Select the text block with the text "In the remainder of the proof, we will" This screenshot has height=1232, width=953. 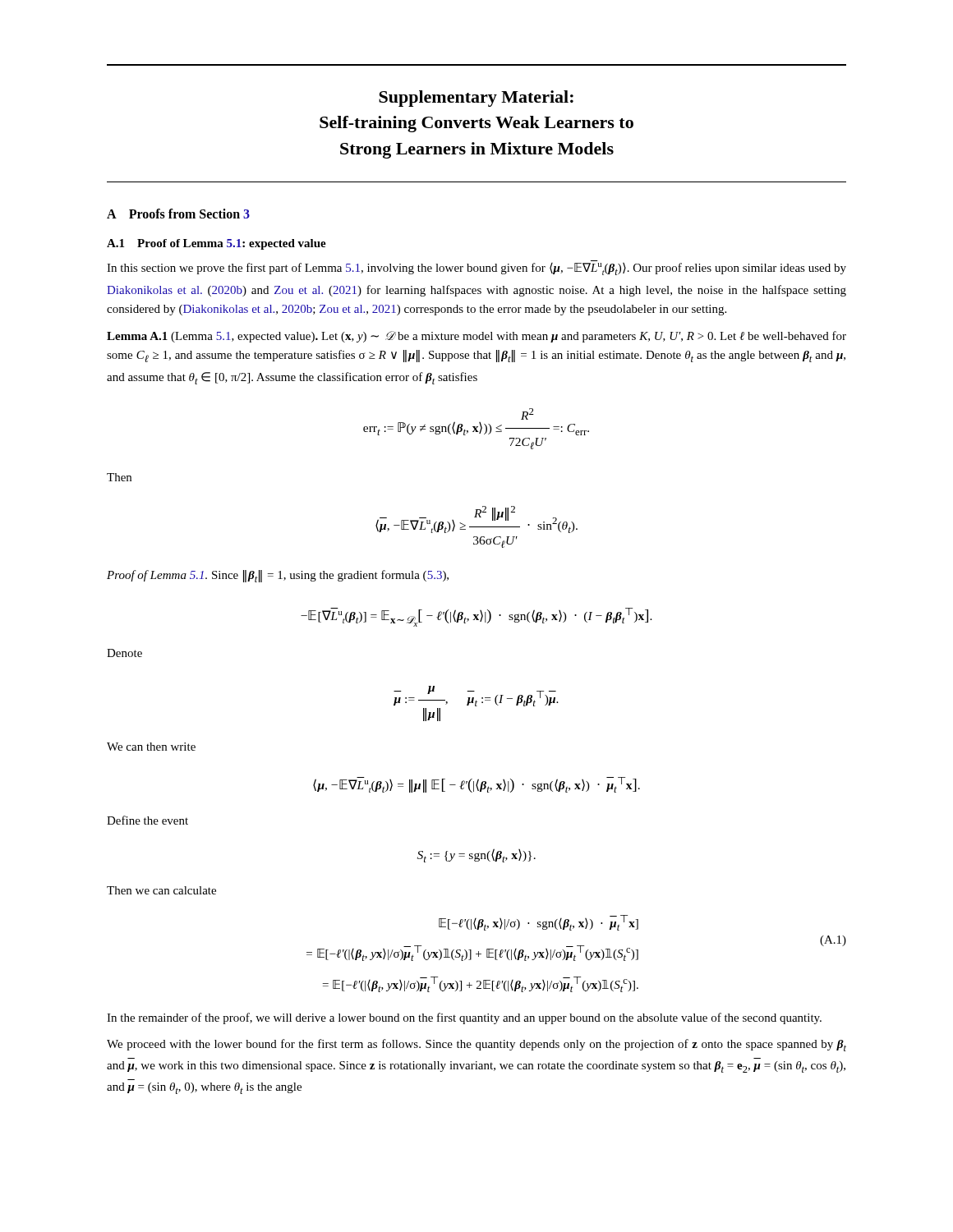[x=465, y=1018]
